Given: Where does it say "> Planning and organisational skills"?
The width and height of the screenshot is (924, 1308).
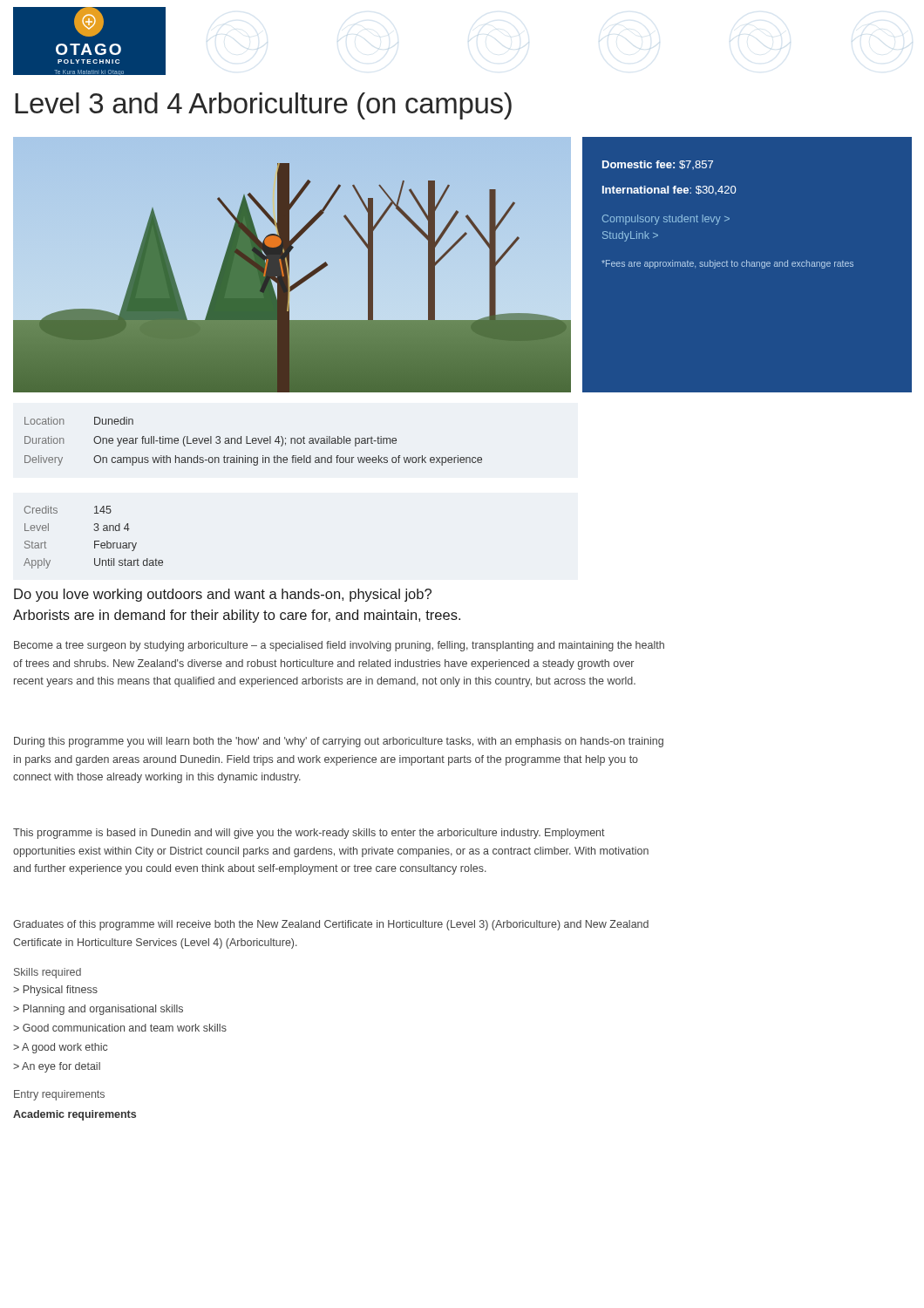Looking at the screenshot, I should click(x=98, y=1009).
